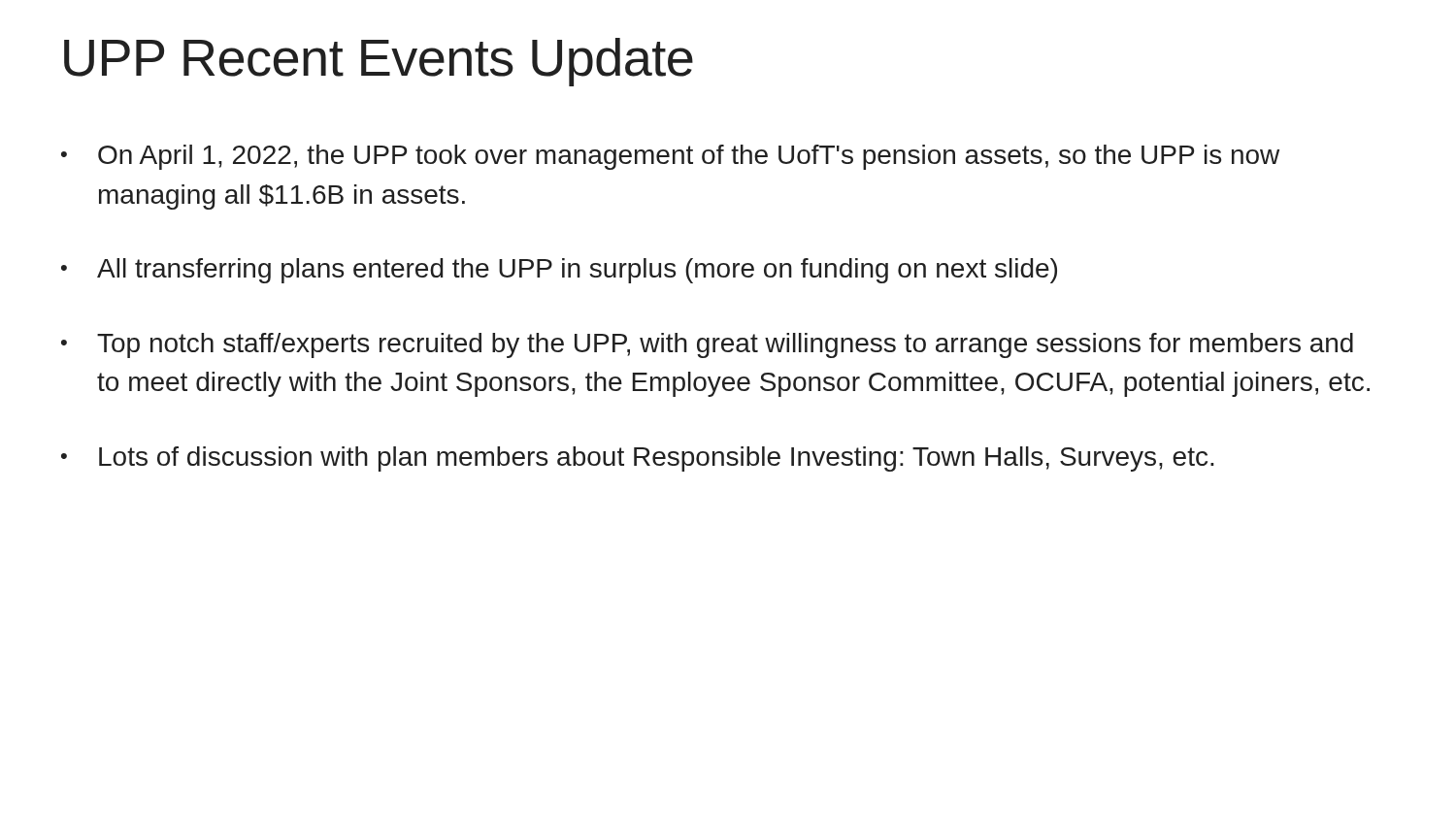Navigate to the passage starting "UPP Recent Events"

[x=377, y=57]
